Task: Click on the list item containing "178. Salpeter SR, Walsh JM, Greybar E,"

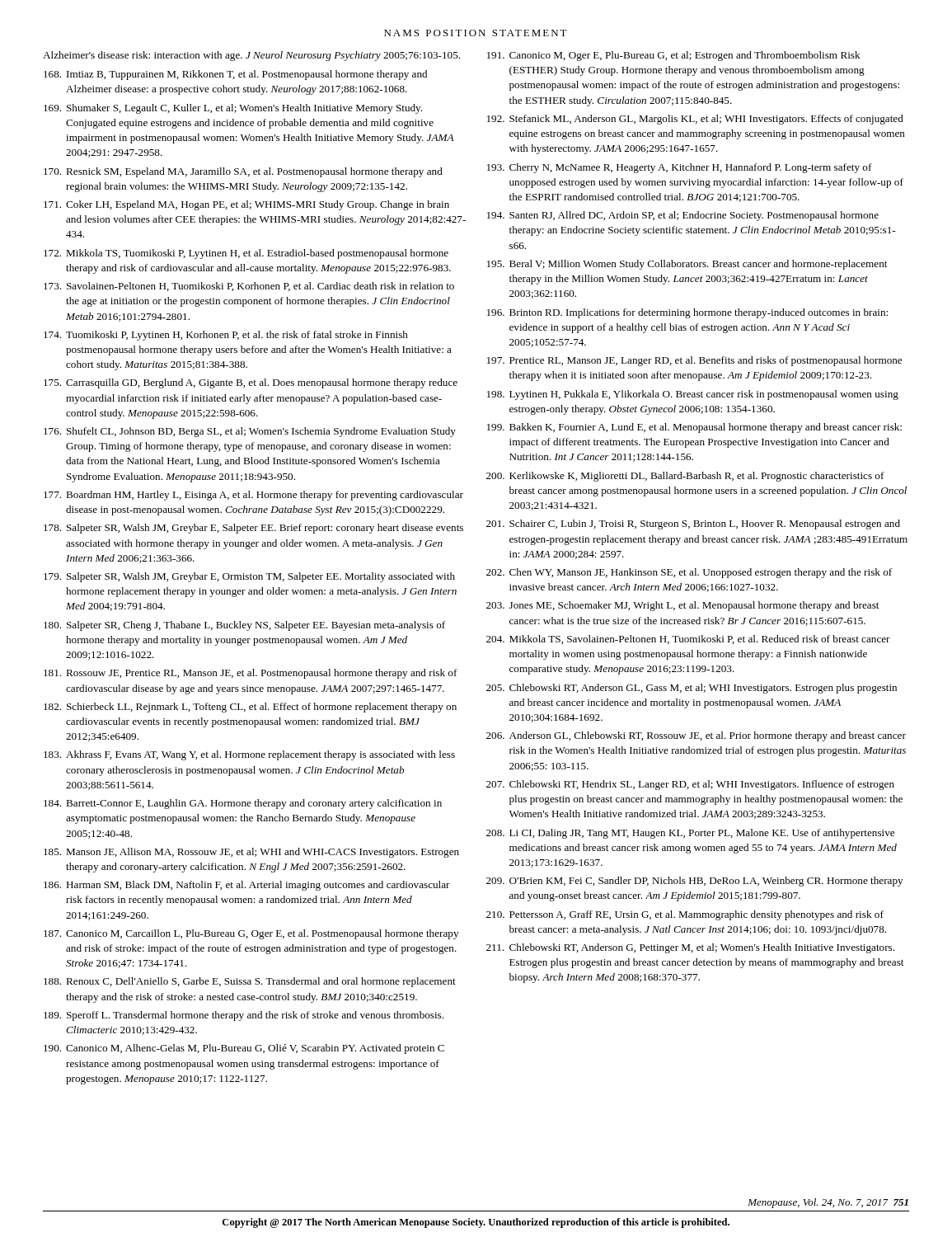Action: pyautogui.click(x=254, y=543)
